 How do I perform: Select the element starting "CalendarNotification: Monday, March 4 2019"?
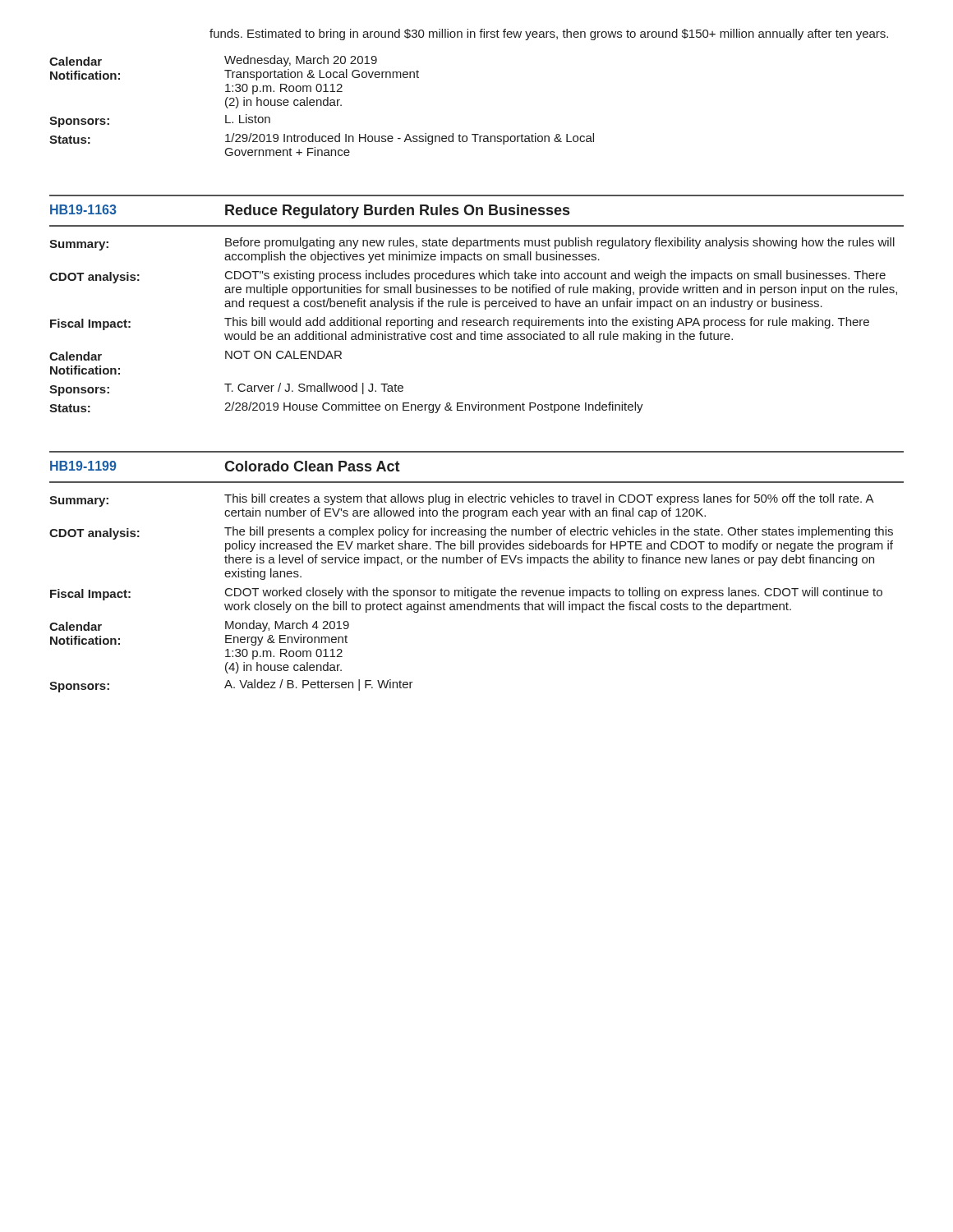[78, 625]
